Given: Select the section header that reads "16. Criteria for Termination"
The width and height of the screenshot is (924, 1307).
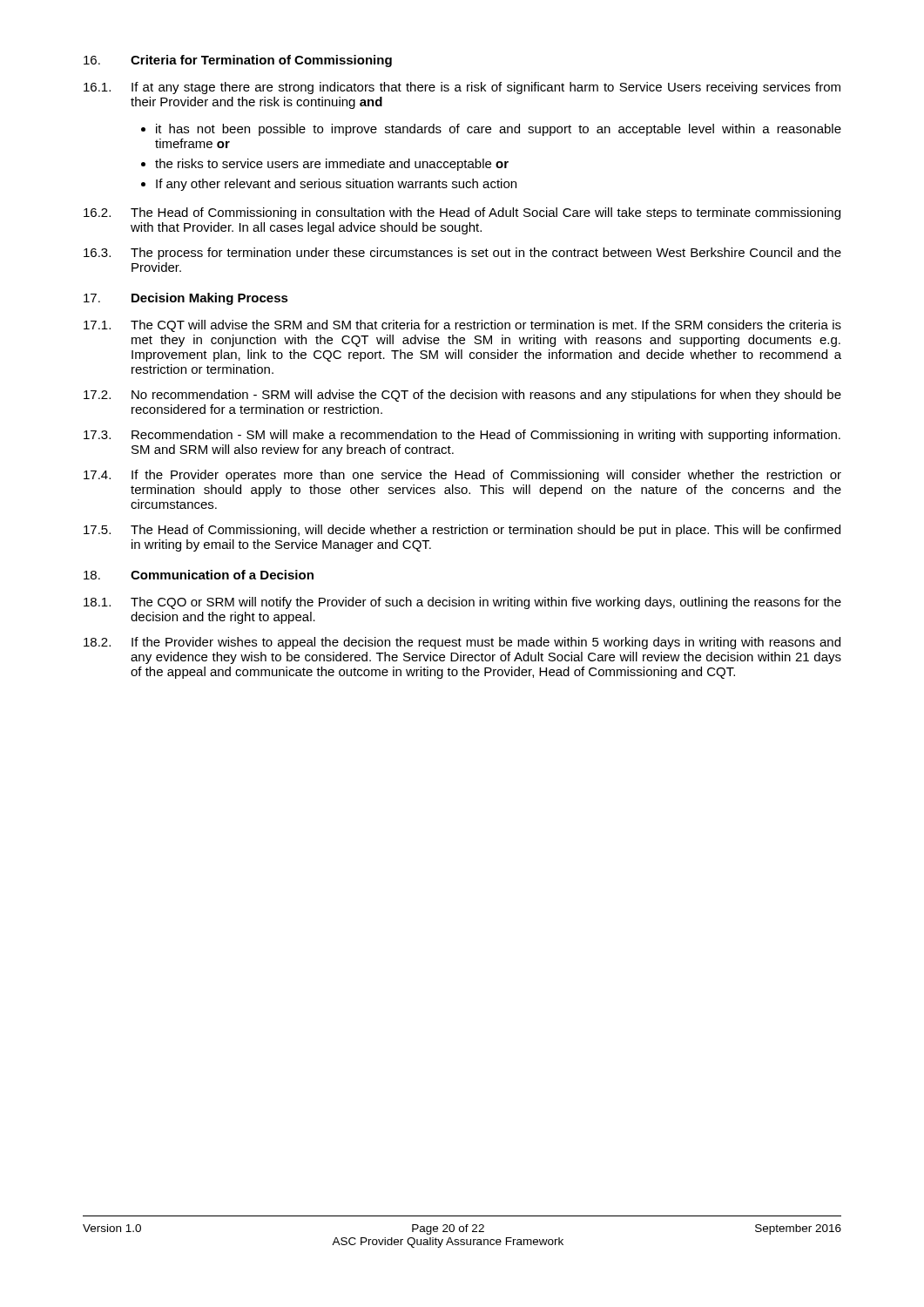Looking at the screenshot, I should pos(238,60).
